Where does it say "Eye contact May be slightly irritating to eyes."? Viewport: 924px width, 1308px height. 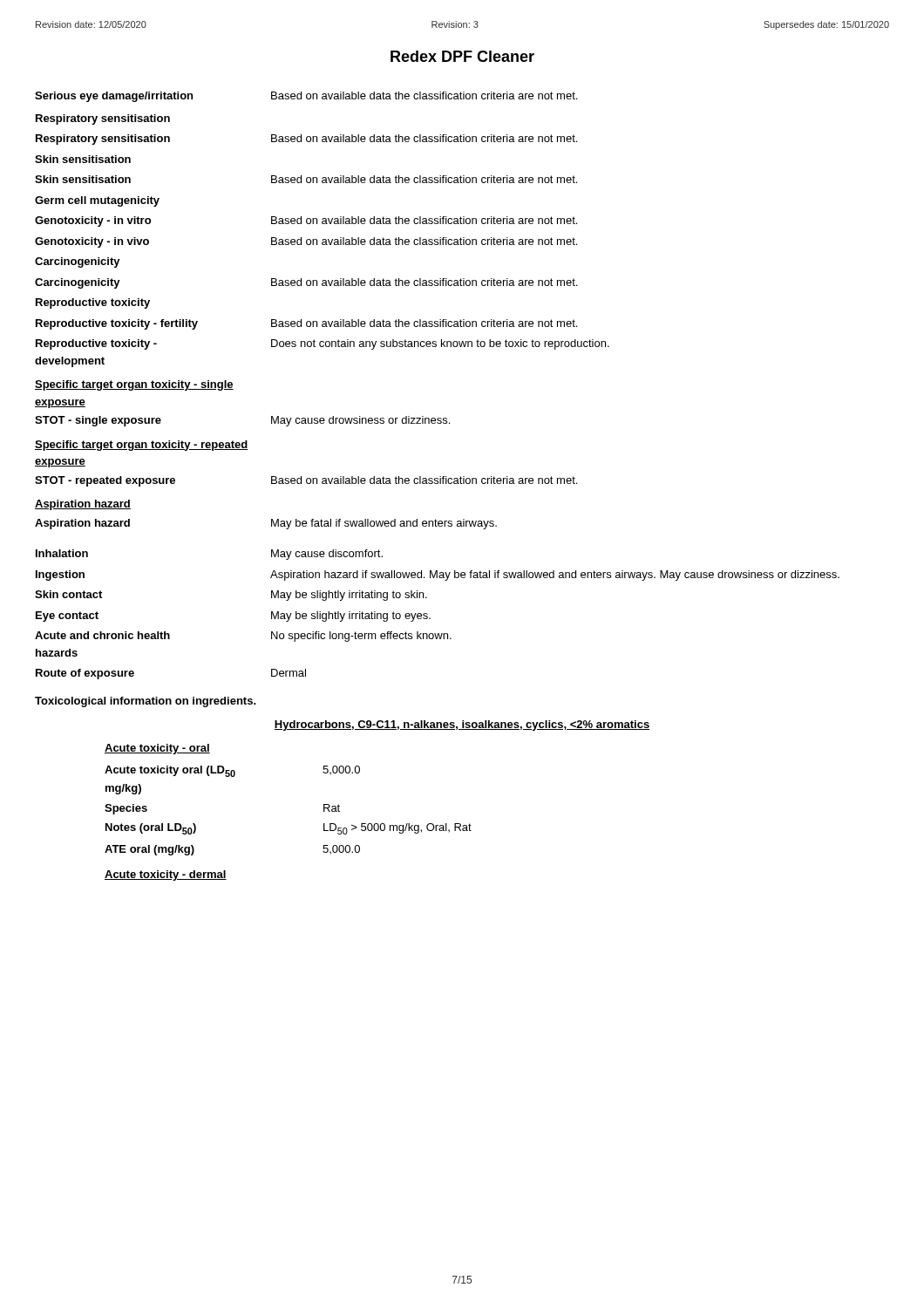pos(65,616)
